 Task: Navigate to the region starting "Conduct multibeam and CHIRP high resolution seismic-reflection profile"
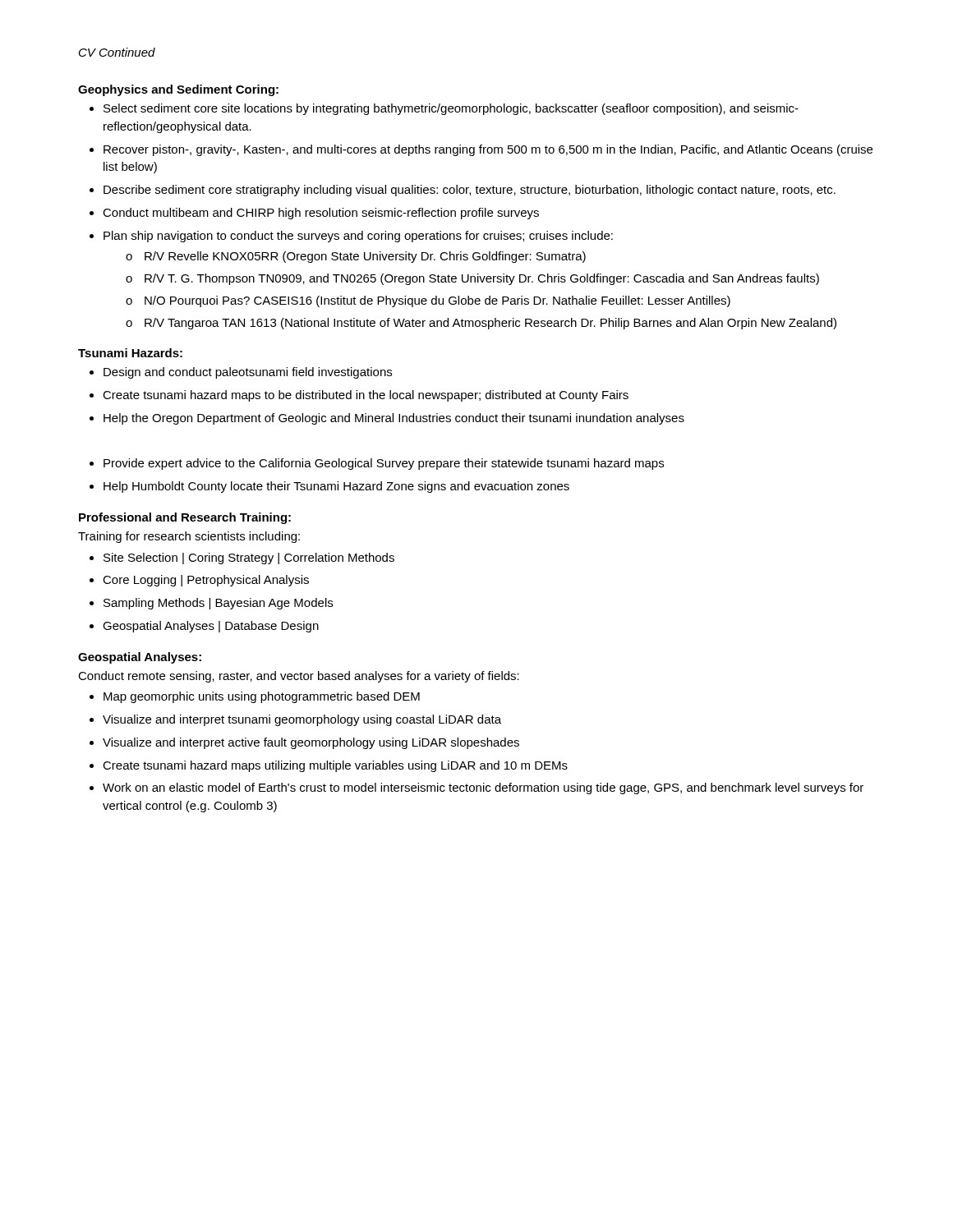(x=489, y=212)
